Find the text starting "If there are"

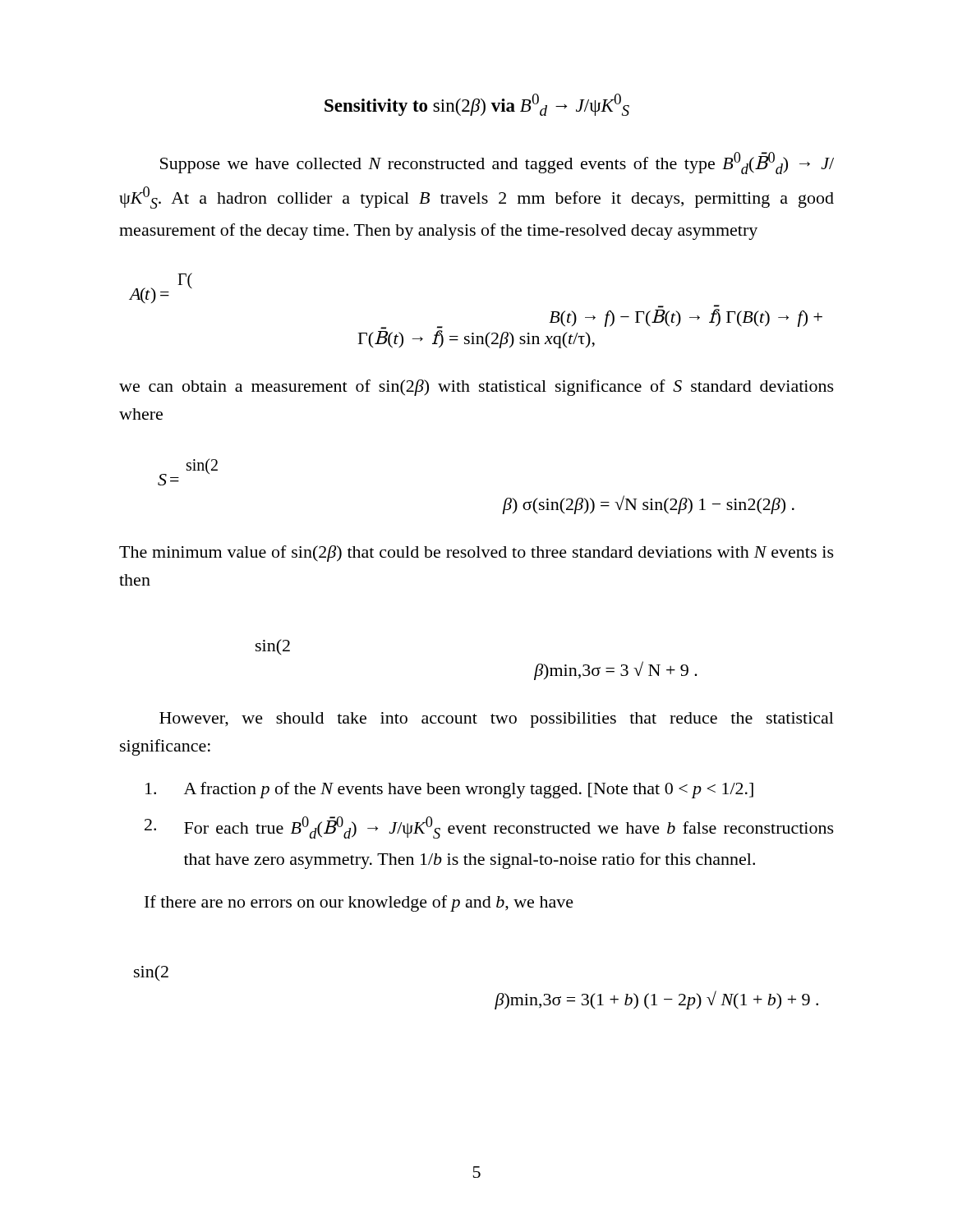click(x=359, y=902)
